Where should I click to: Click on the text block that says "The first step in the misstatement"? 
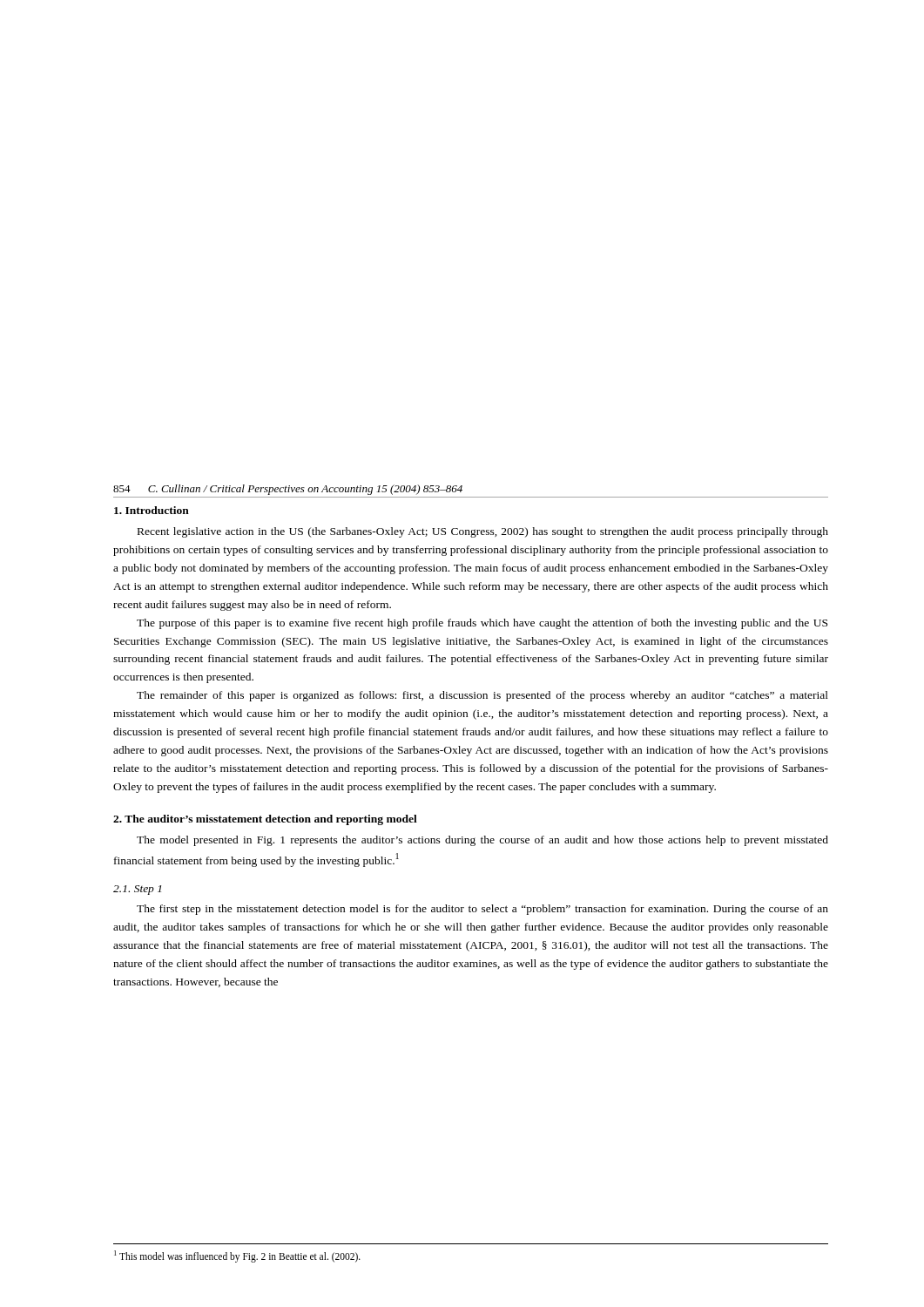point(471,946)
